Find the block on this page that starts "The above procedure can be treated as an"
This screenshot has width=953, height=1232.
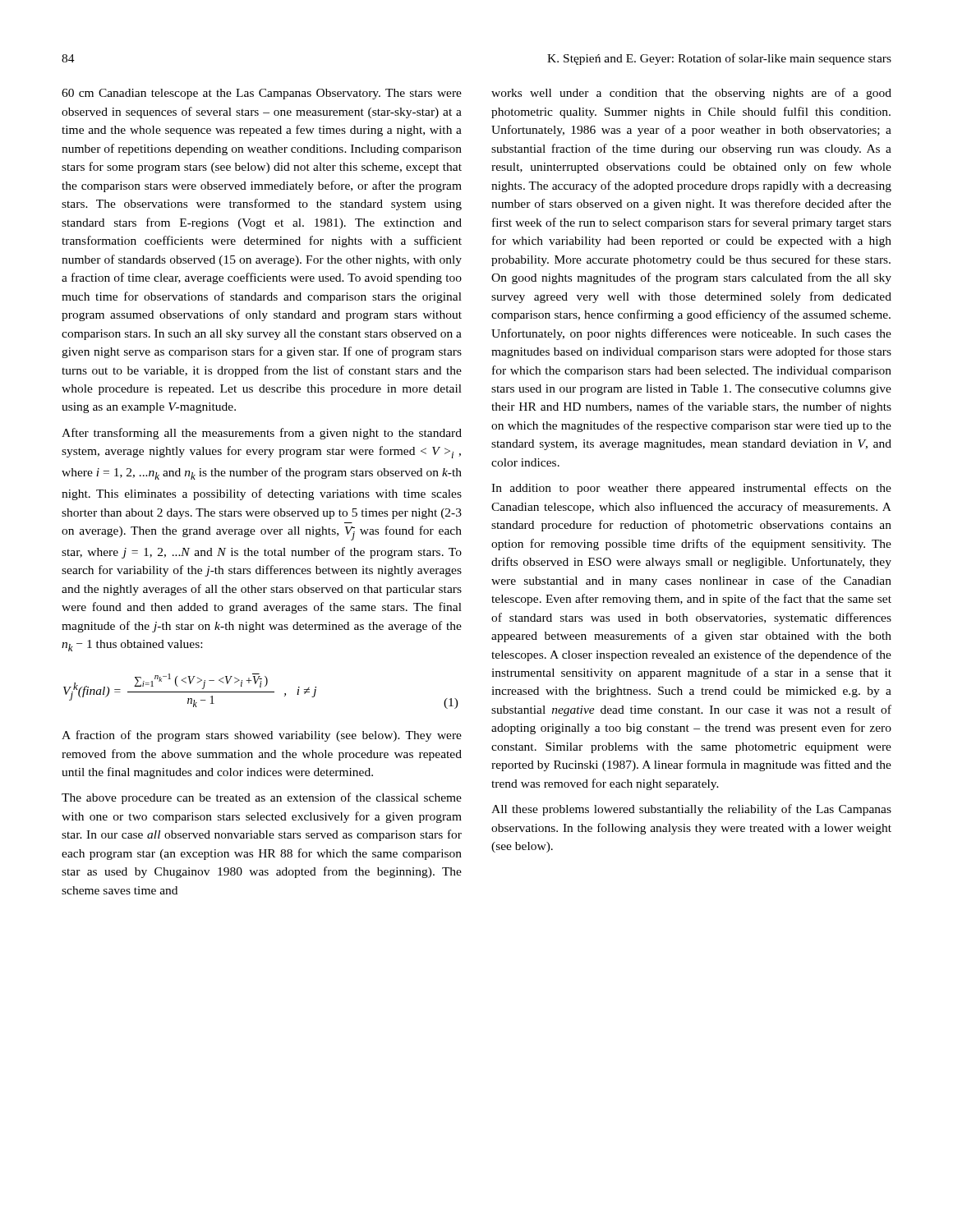coord(262,844)
